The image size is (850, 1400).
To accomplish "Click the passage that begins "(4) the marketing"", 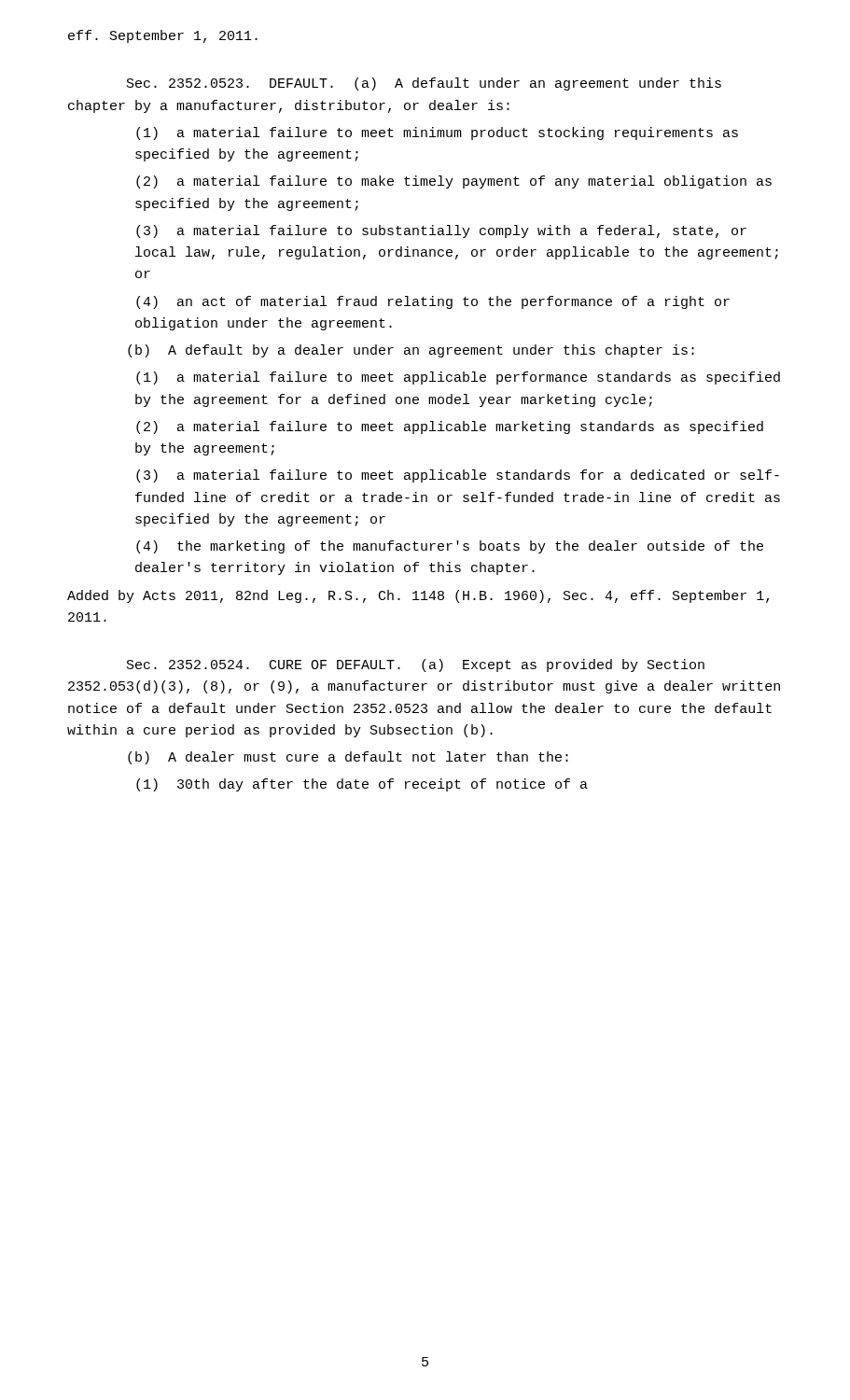I will click(459, 558).
